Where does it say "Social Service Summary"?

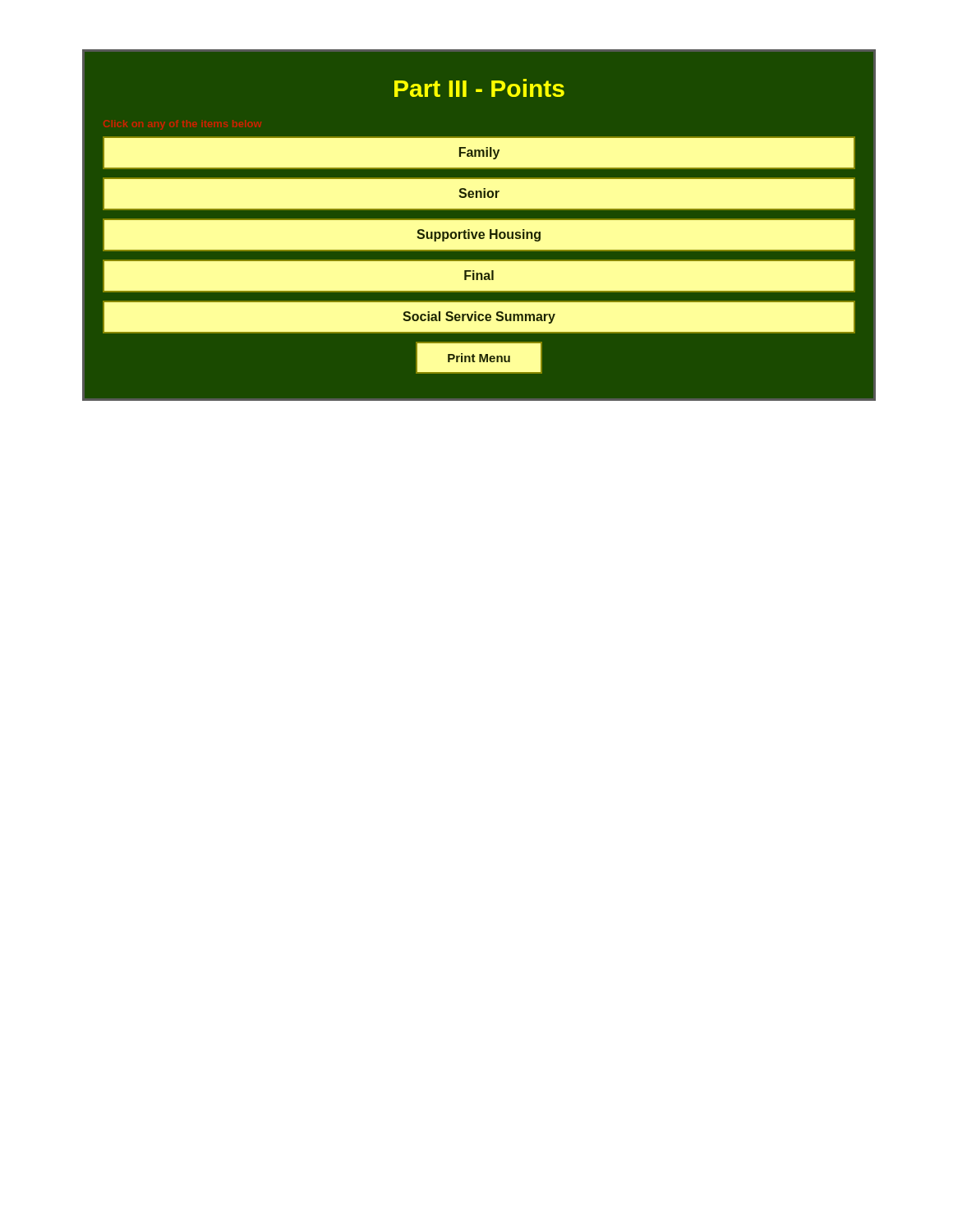click(x=479, y=317)
